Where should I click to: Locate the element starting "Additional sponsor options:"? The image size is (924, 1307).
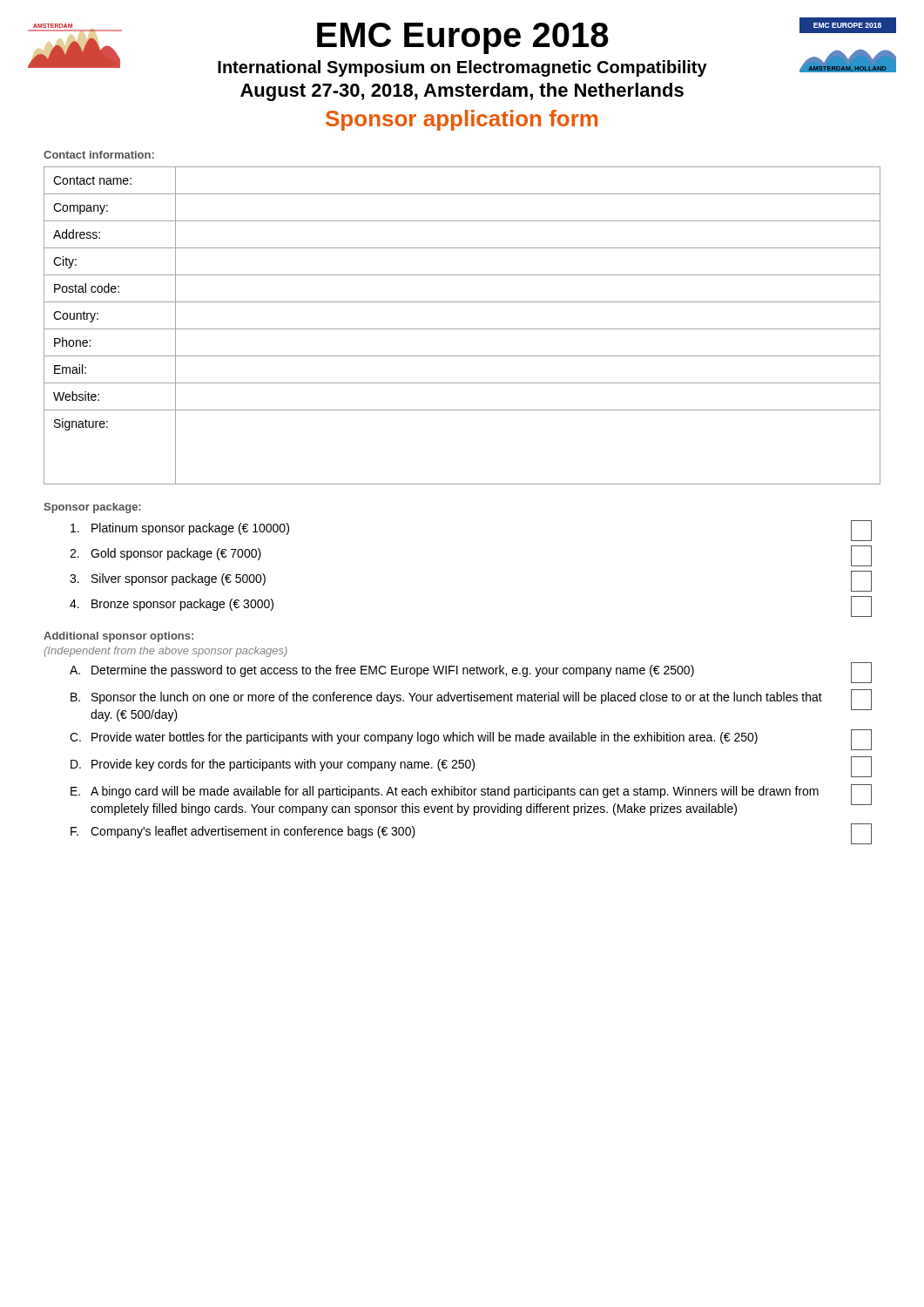pyautogui.click(x=119, y=636)
